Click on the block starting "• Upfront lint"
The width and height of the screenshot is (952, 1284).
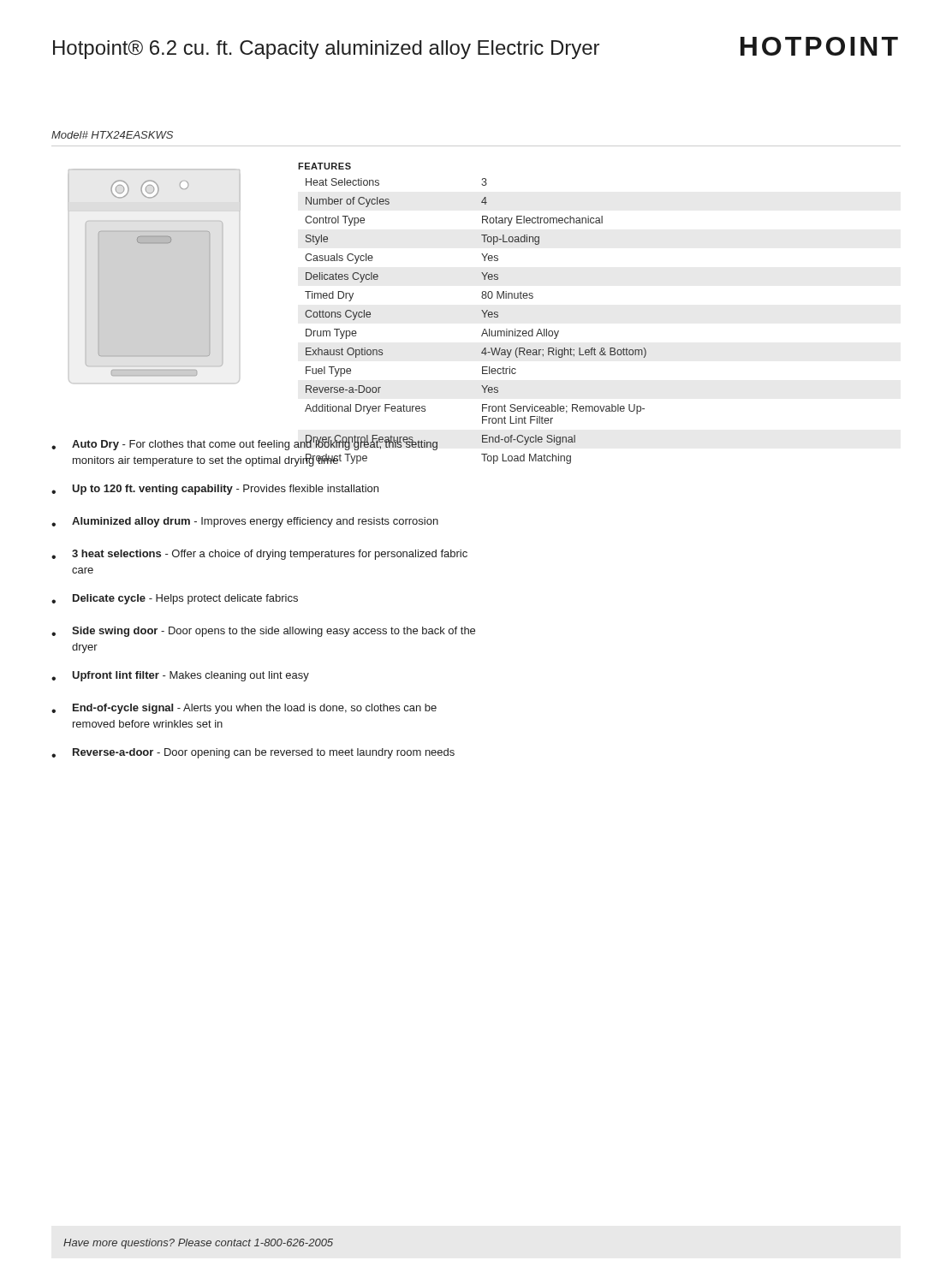[x=265, y=678]
